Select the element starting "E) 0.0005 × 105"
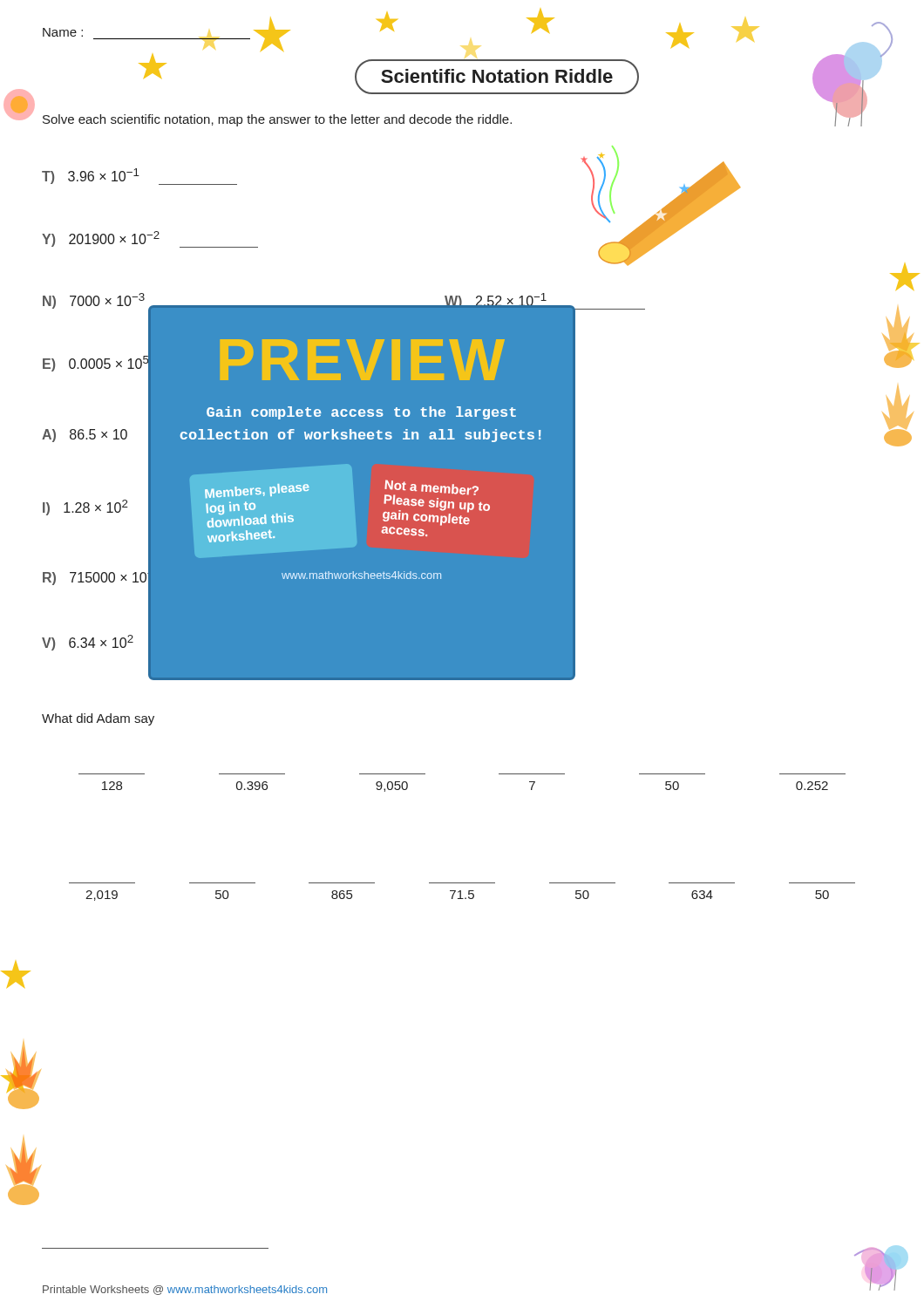Screen dimensions: 1308x924 285,363
